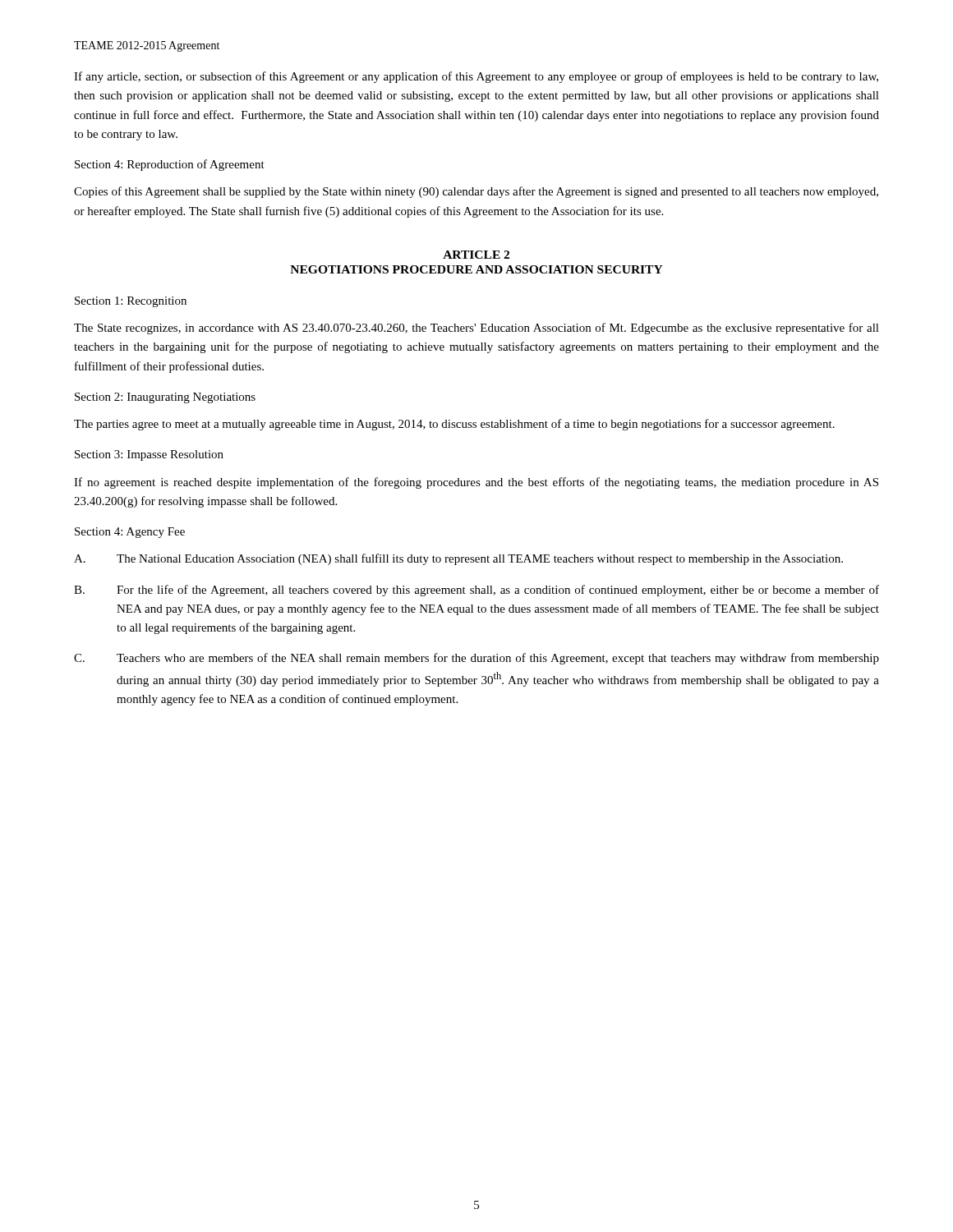The width and height of the screenshot is (953, 1232).
Task: Find the text block that says "Copies of this Agreement shall be"
Action: tap(476, 201)
